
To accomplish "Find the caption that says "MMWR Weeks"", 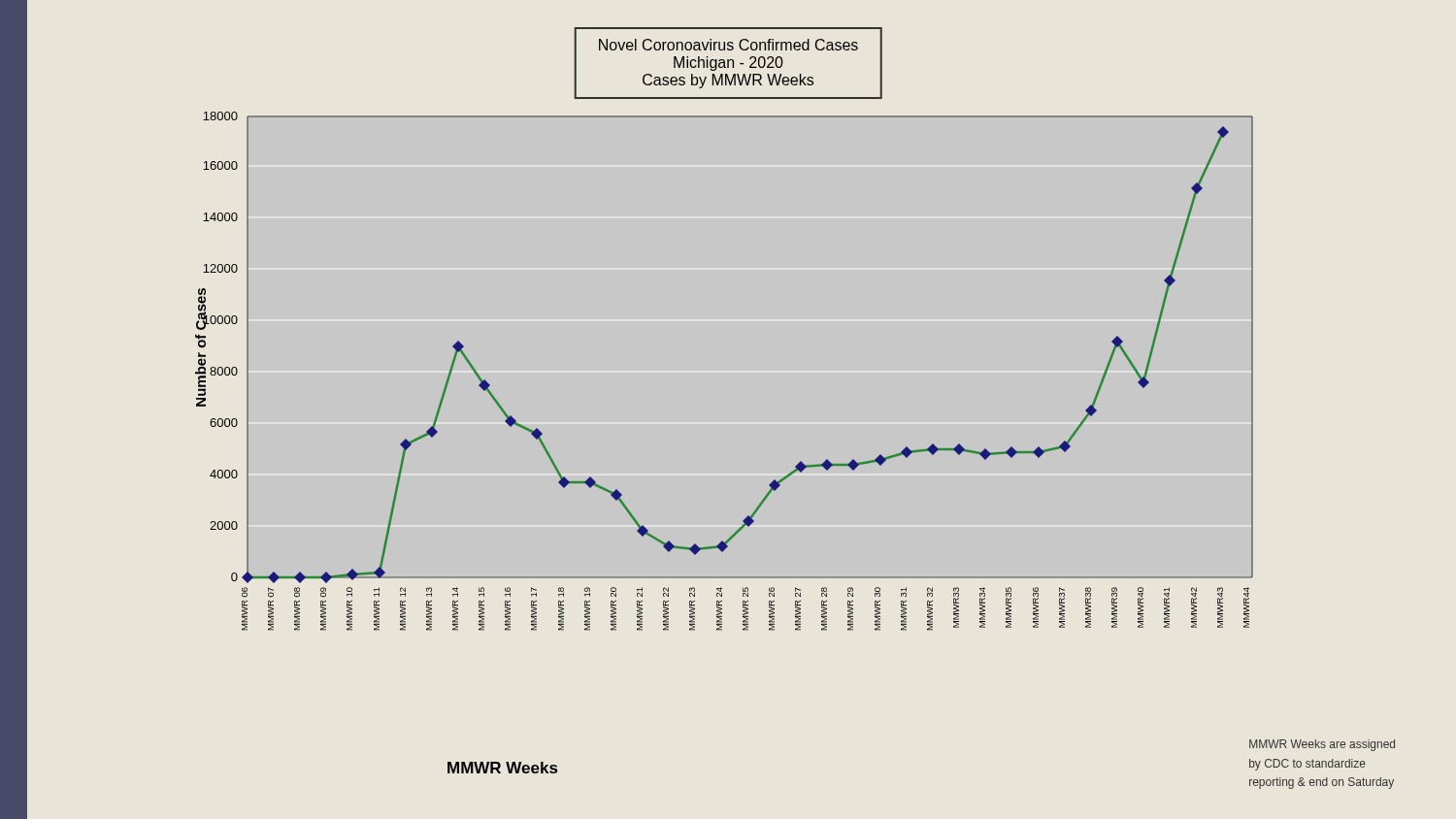I will pos(502,768).
